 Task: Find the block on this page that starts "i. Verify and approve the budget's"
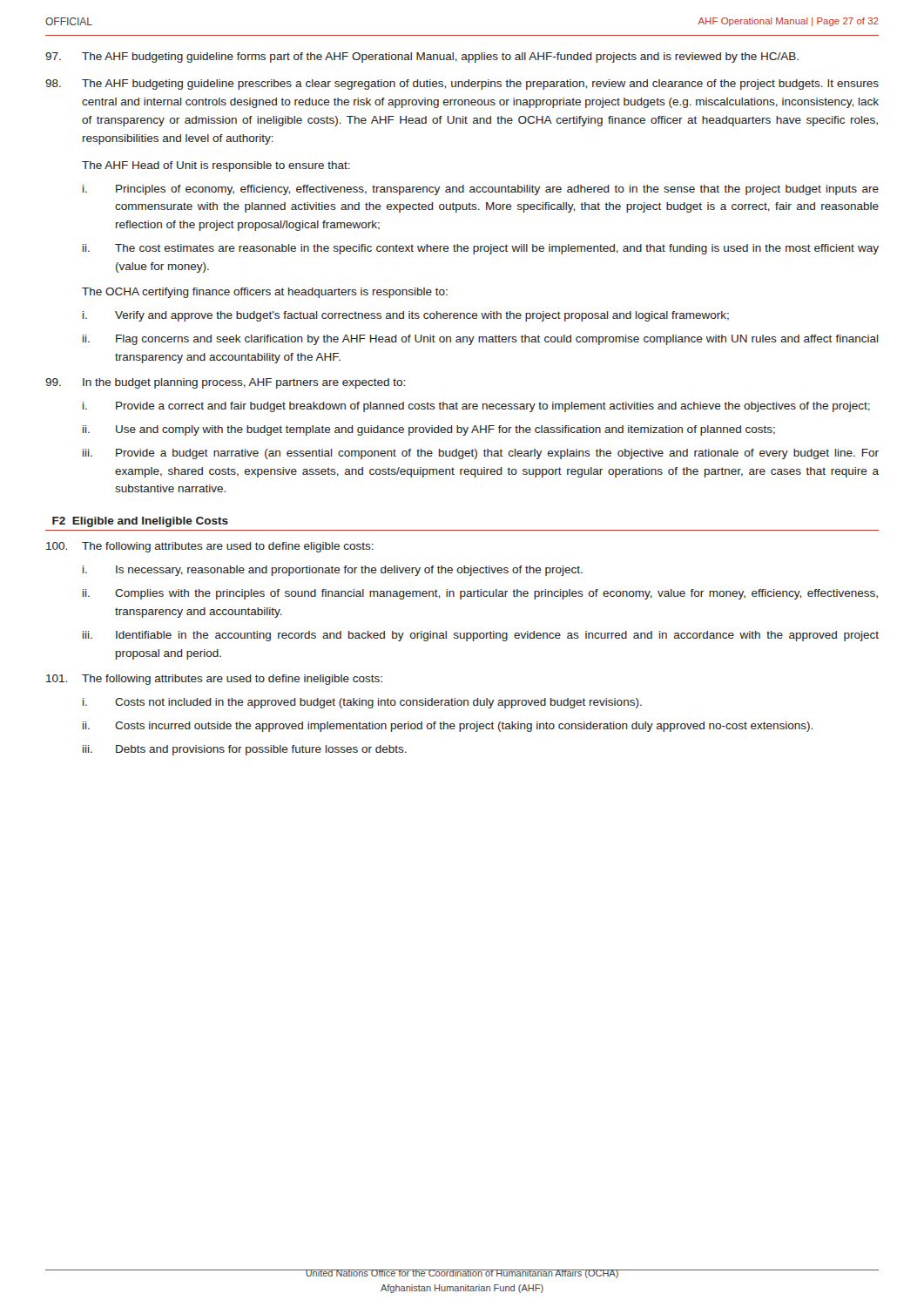(x=480, y=337)
